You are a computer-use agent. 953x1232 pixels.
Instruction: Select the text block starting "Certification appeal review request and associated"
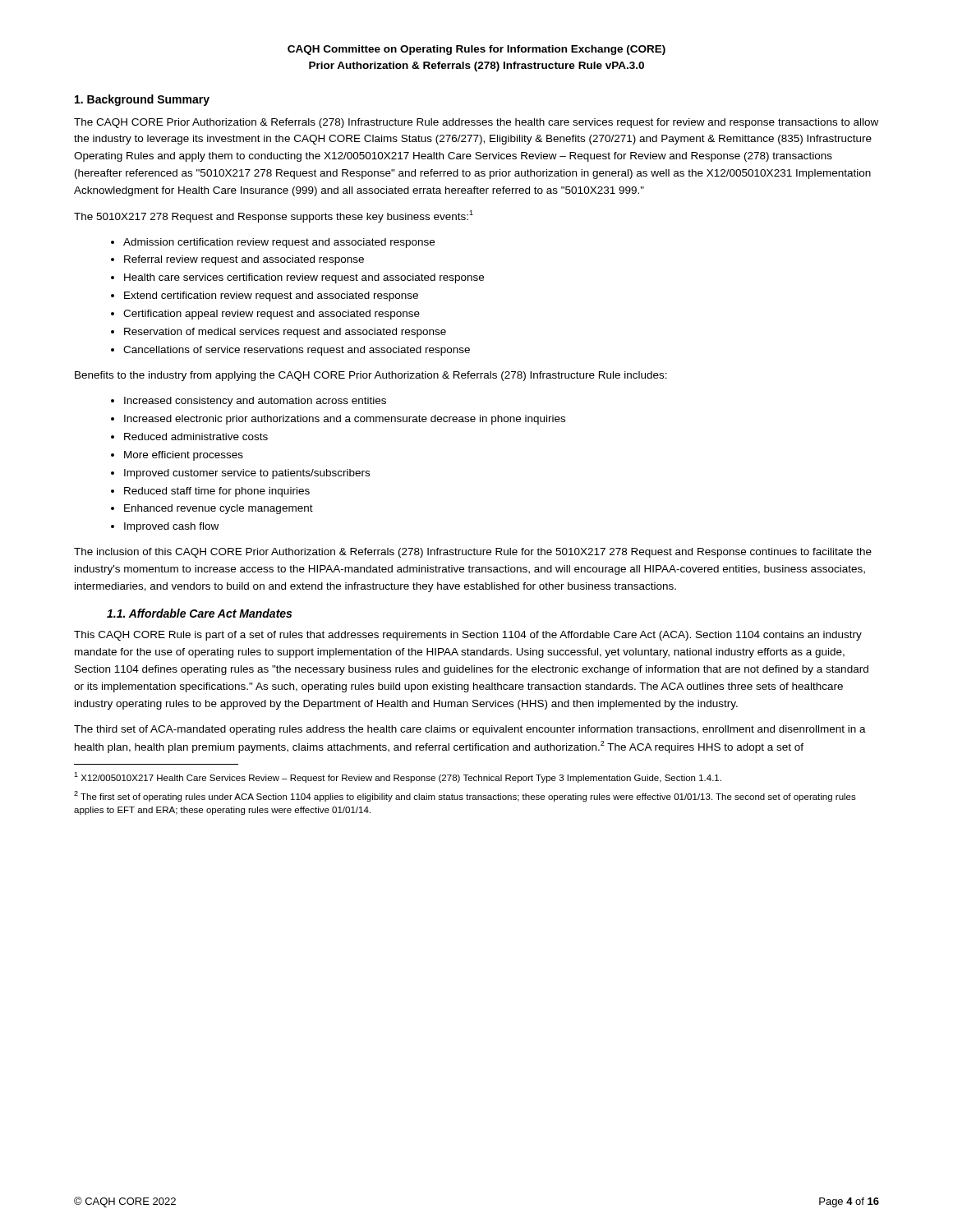pyautogui.click(x=272, y=314)
